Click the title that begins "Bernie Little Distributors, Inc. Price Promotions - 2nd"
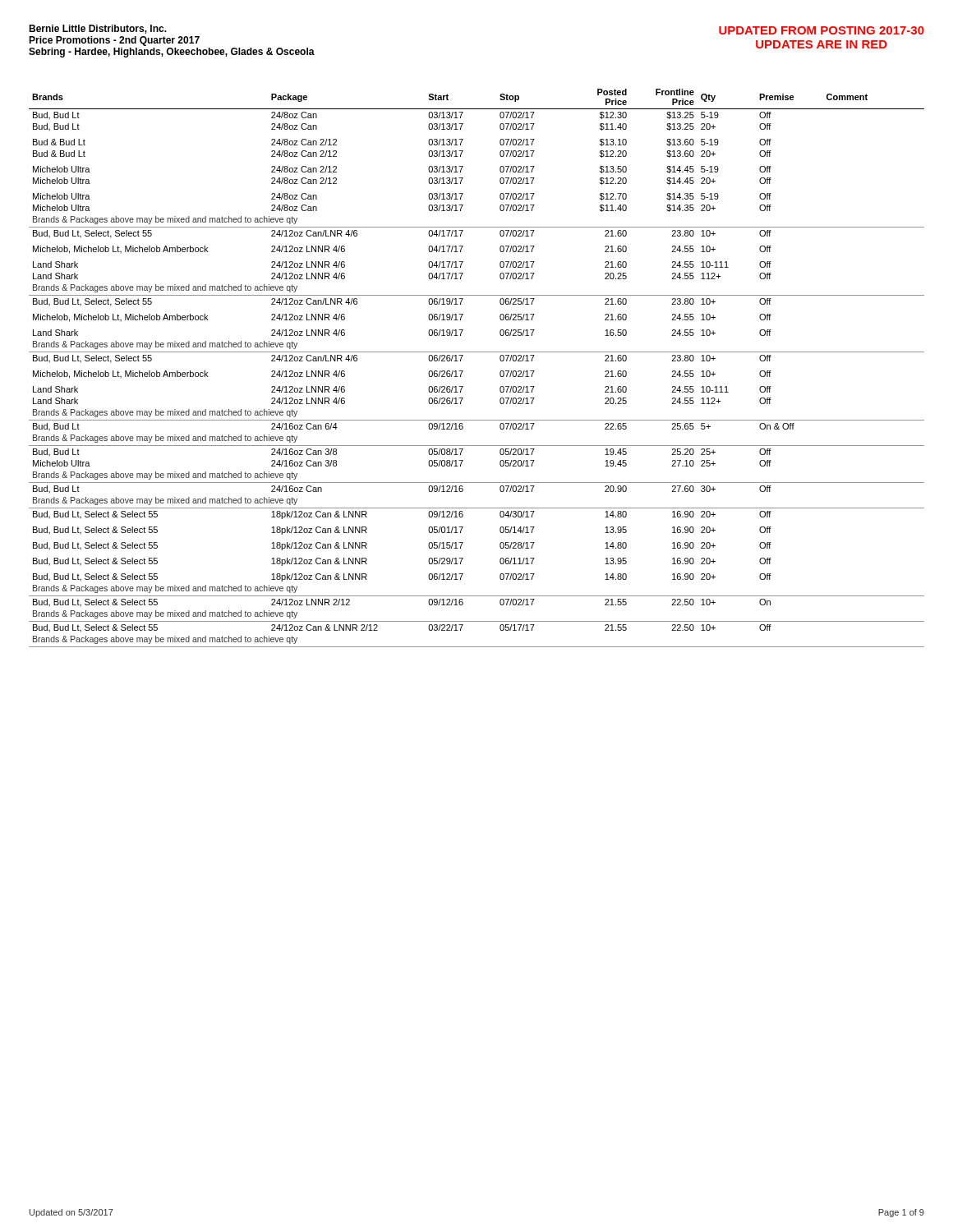The width and height of the screenshot is (953, 1232). point(171,40)
